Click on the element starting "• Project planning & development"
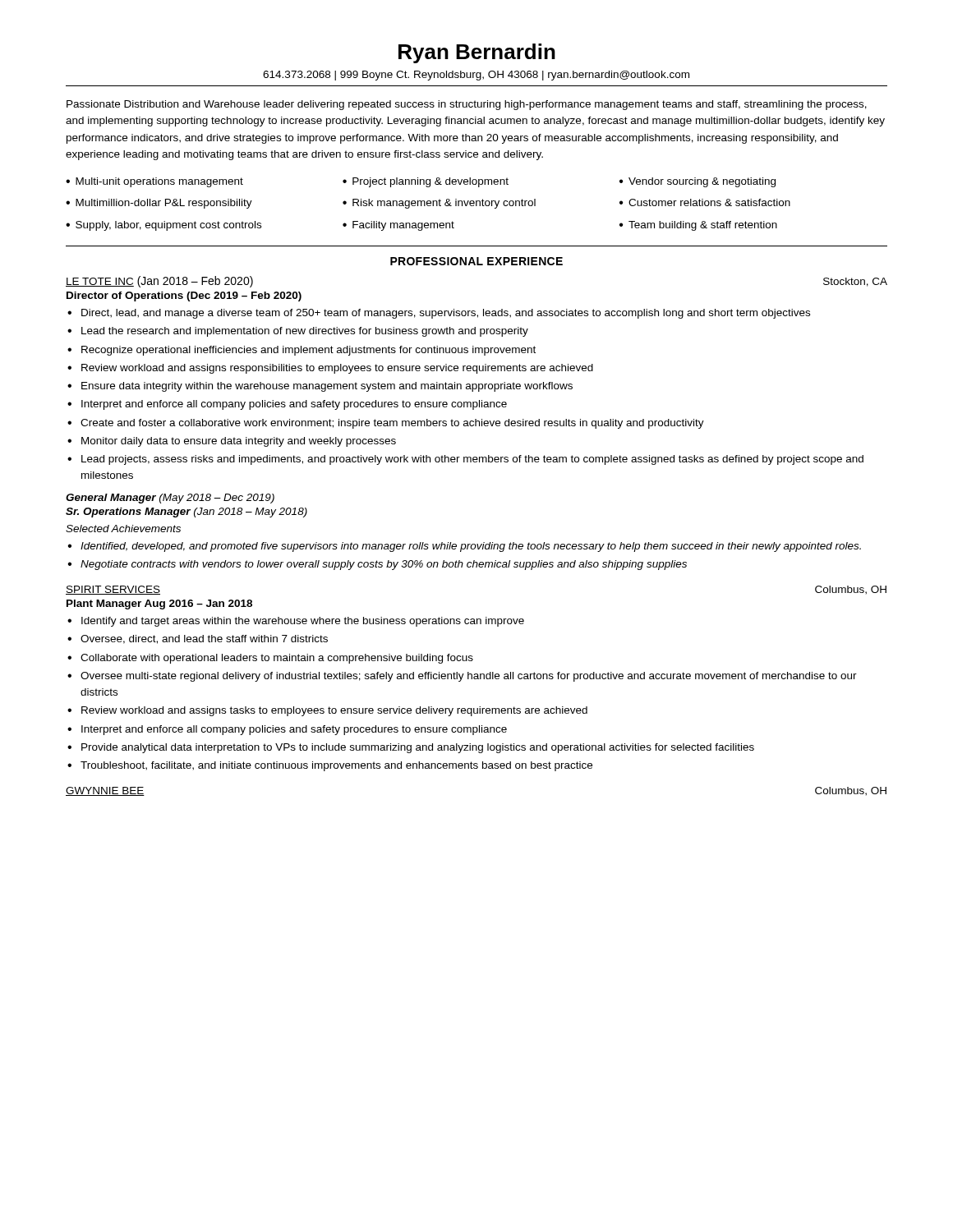The height and width of the screenshot is (1232, 953). (425, 182)
